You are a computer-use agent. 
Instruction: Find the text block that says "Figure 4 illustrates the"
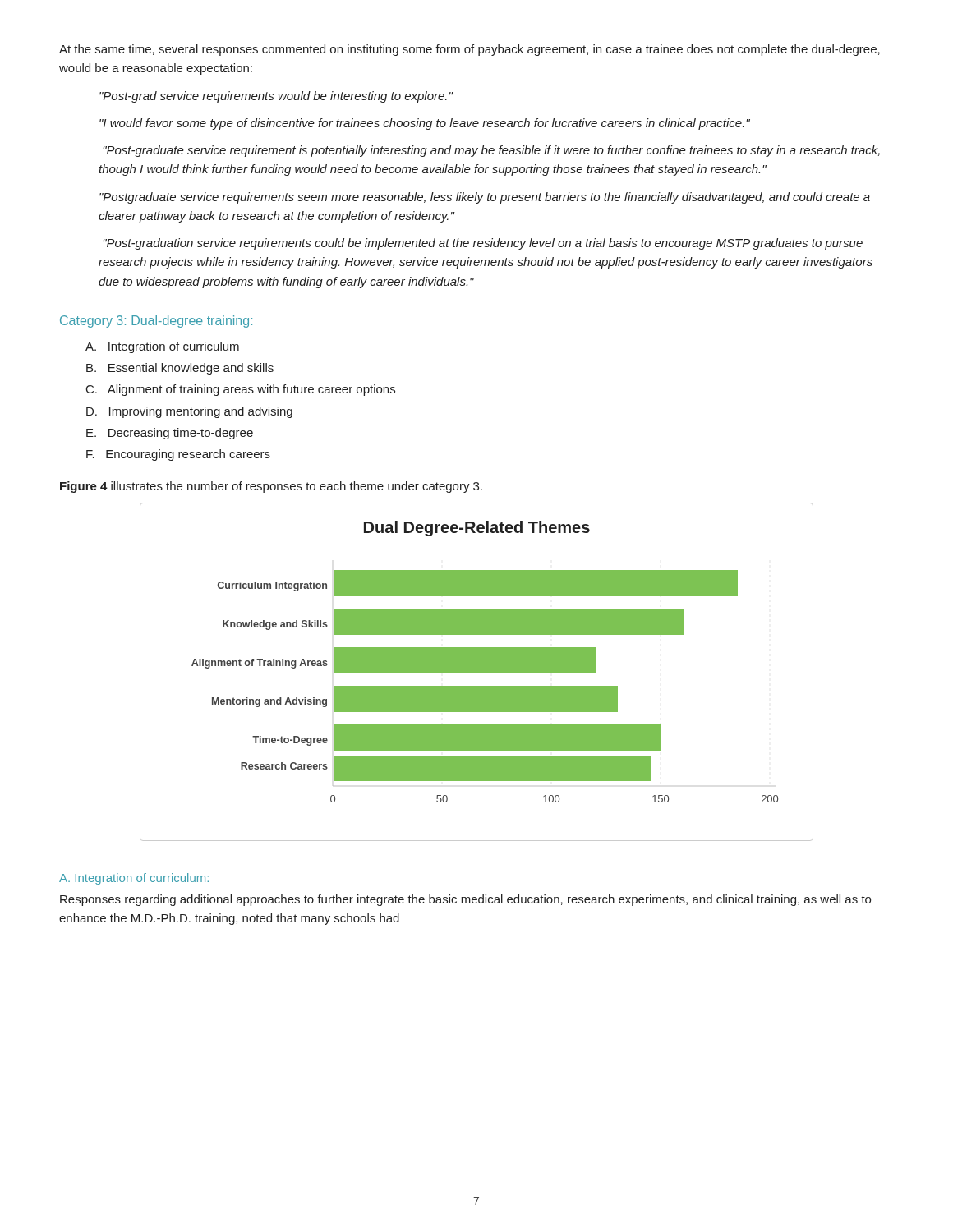pos(271,486)
